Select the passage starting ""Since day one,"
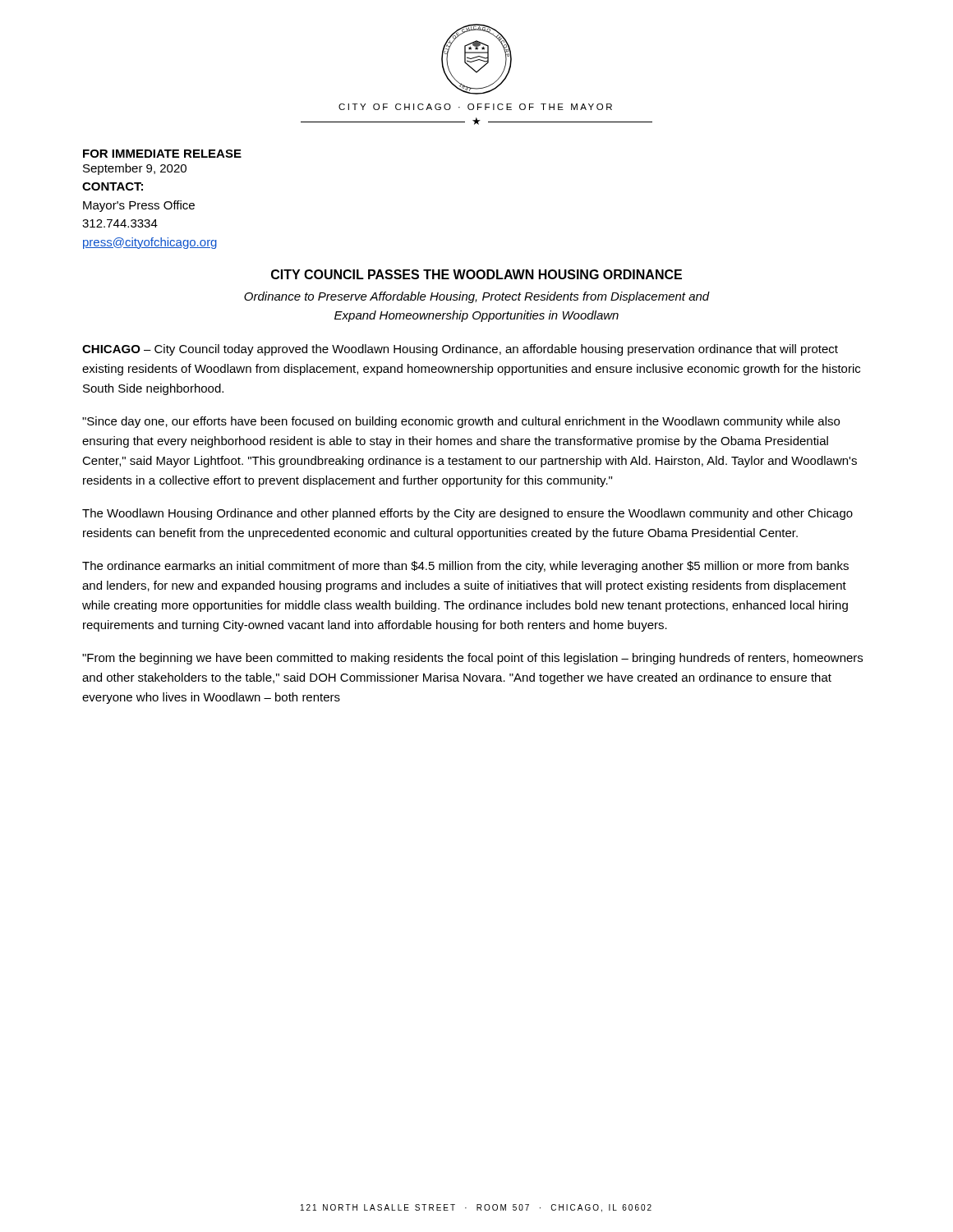The image size is (953, 1232). click(470, 450)
